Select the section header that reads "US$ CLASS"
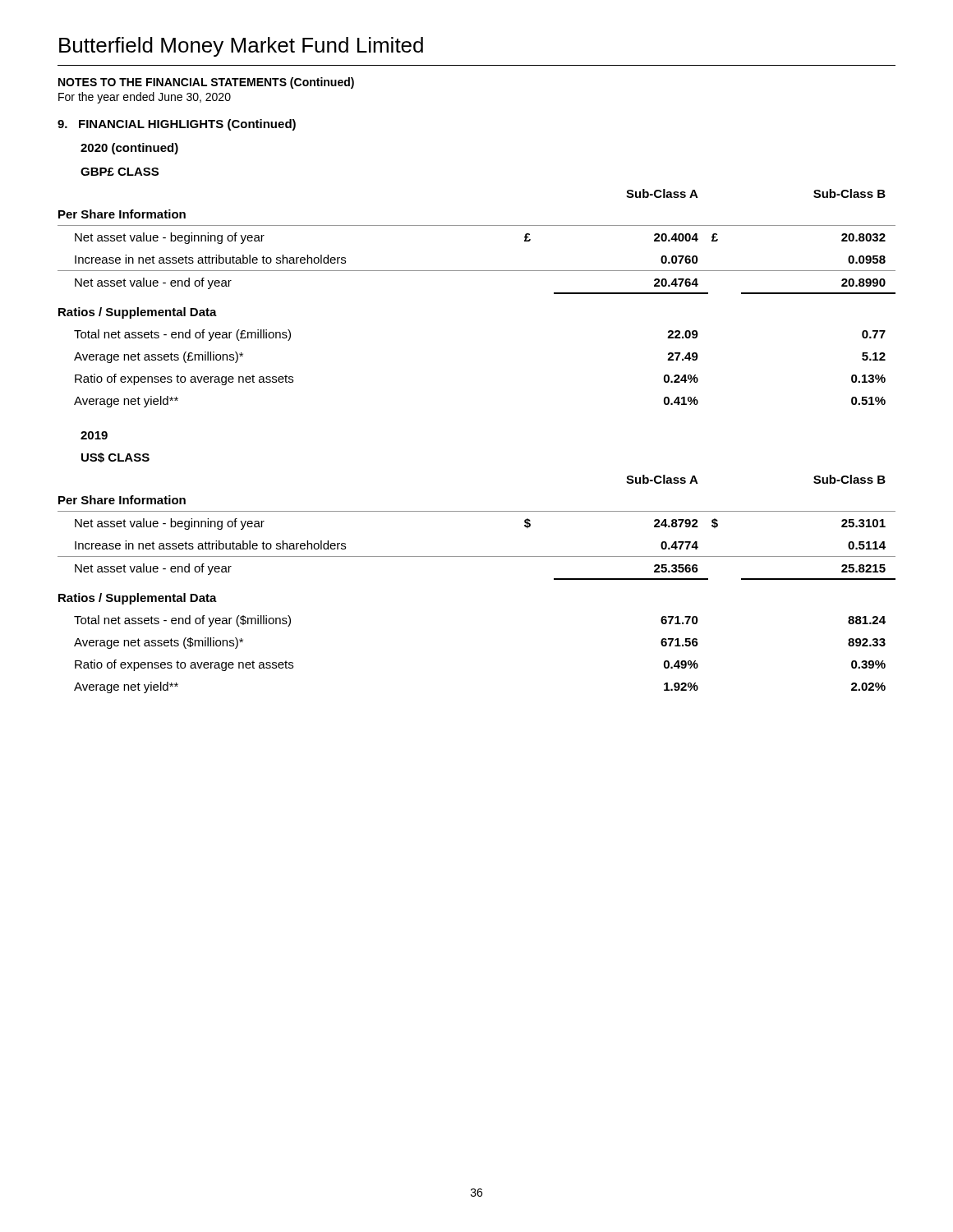953x1232 pixels. pyautogui.click(x=115, y=457)
